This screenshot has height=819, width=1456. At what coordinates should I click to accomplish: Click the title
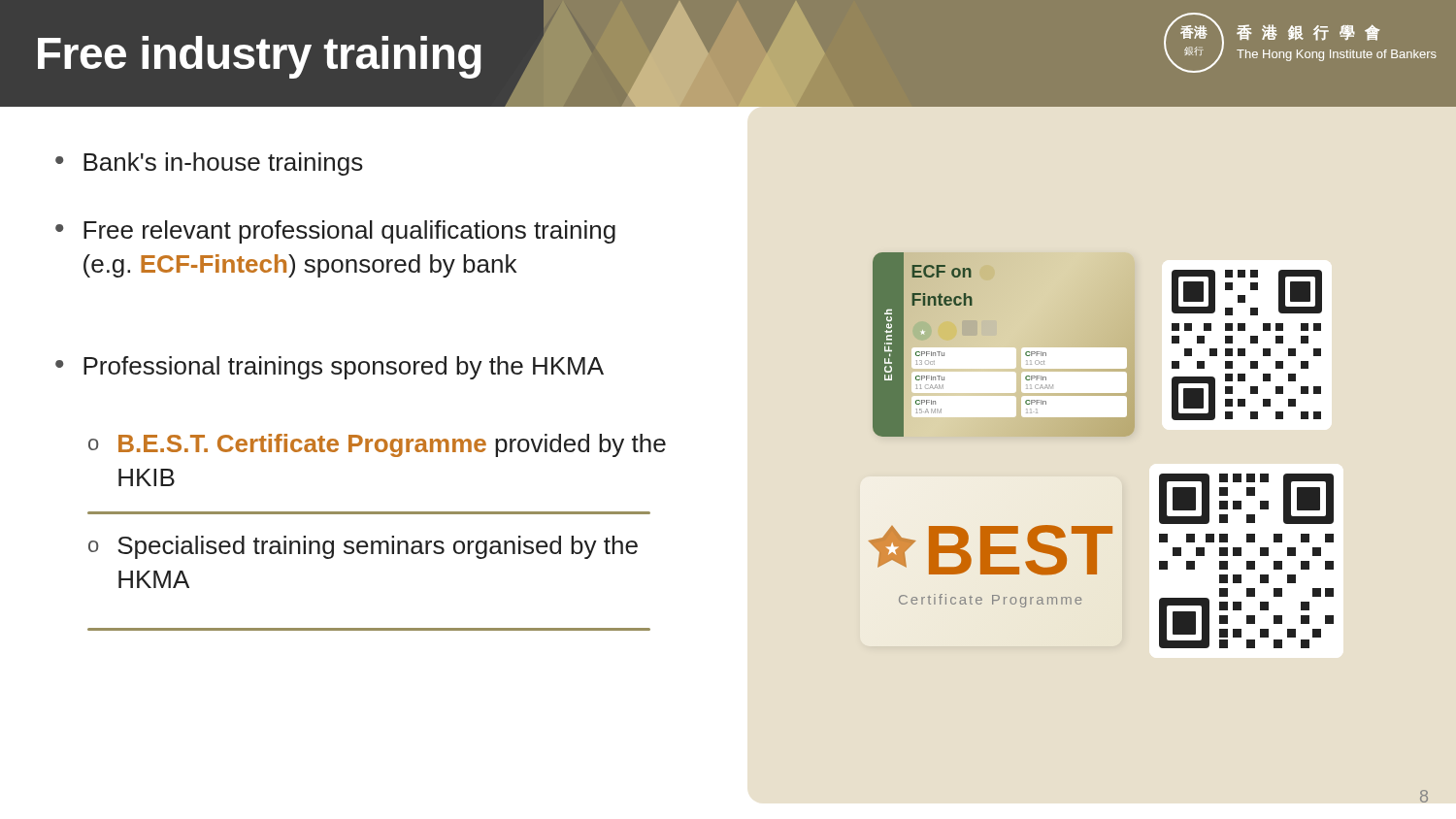[x=259, y=53]
